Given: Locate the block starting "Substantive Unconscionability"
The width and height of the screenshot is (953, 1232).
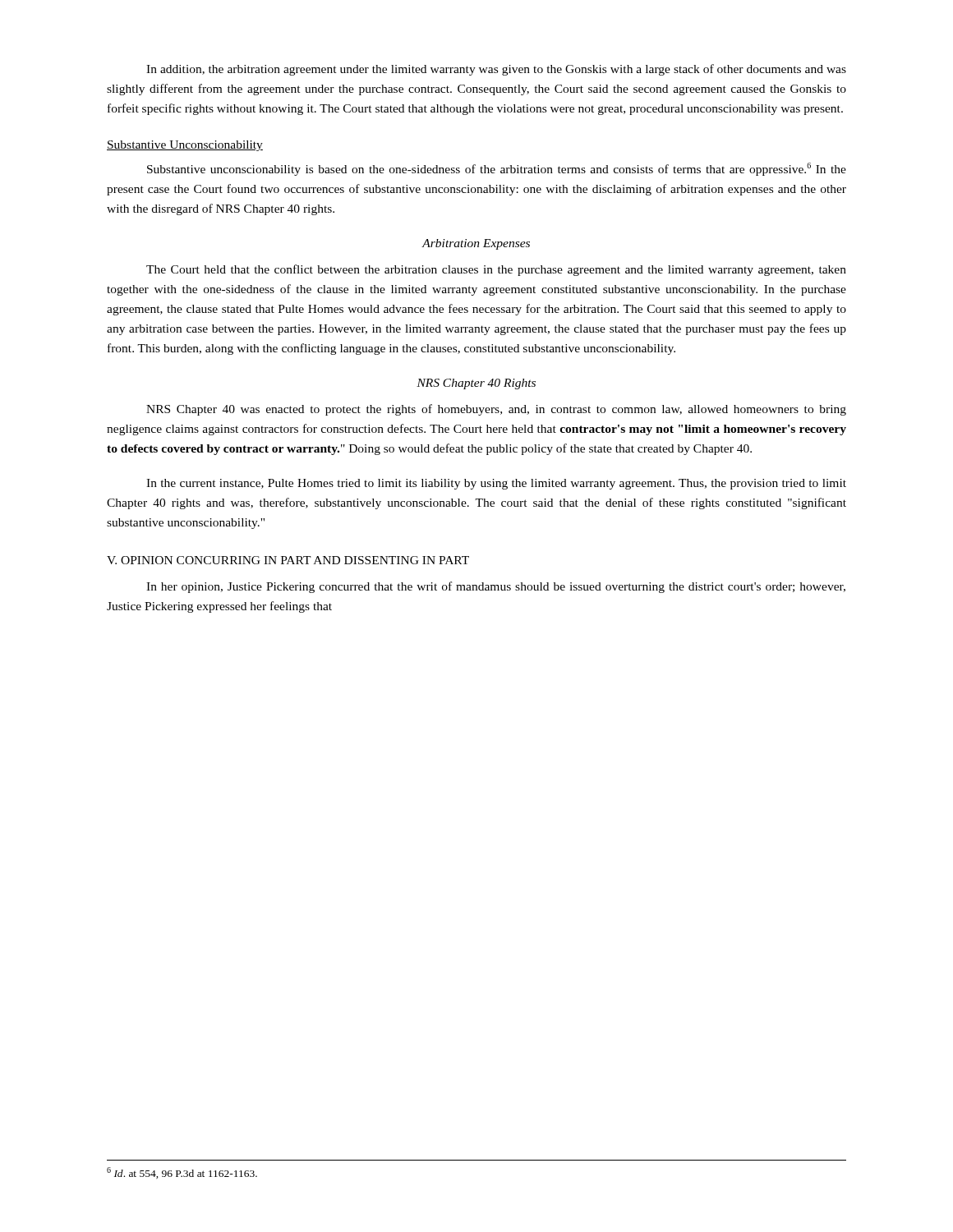Looking at the screenshot, I should click(x=185, y=146).
